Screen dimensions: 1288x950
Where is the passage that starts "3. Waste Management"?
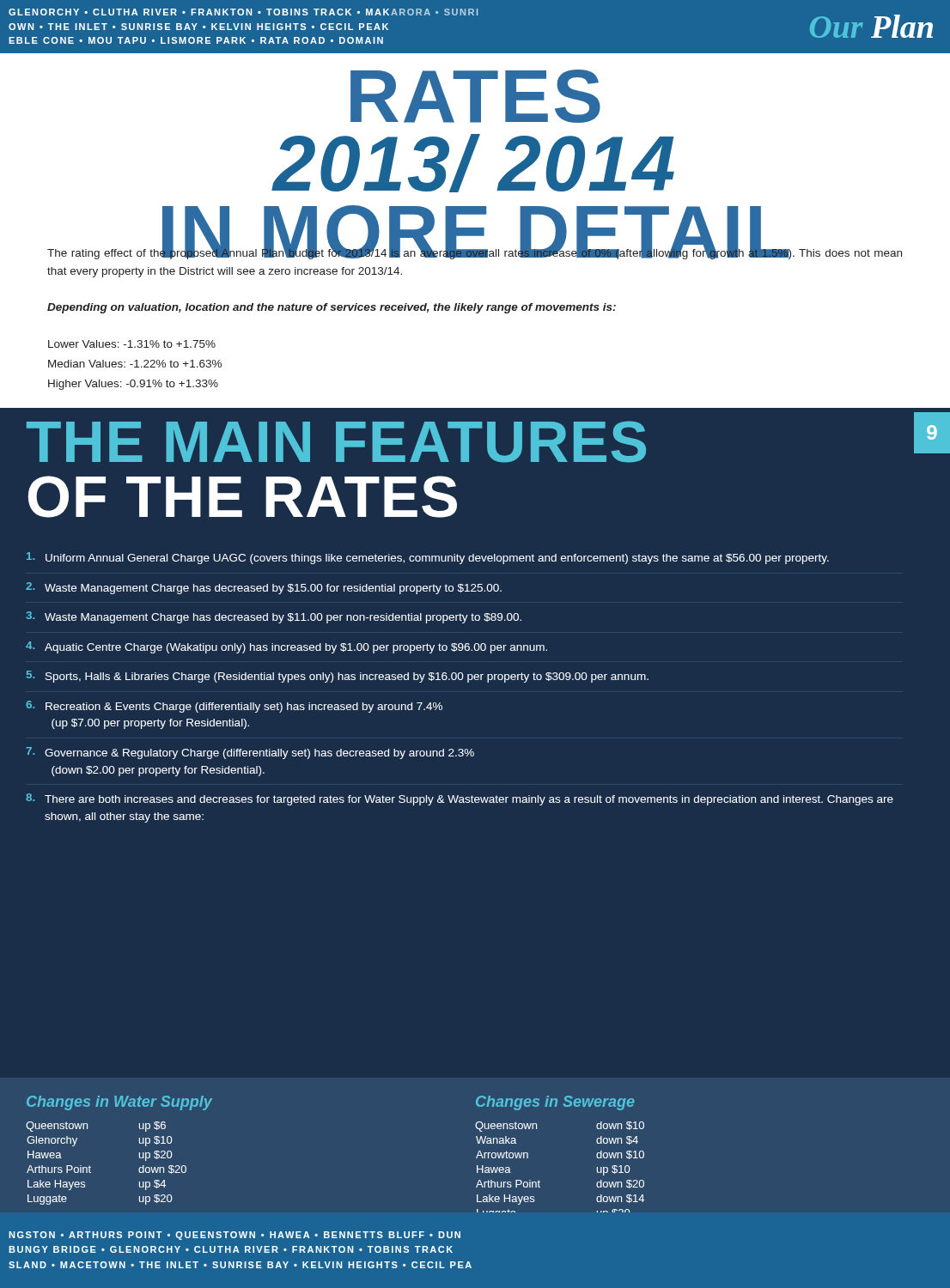click(464, 617)
